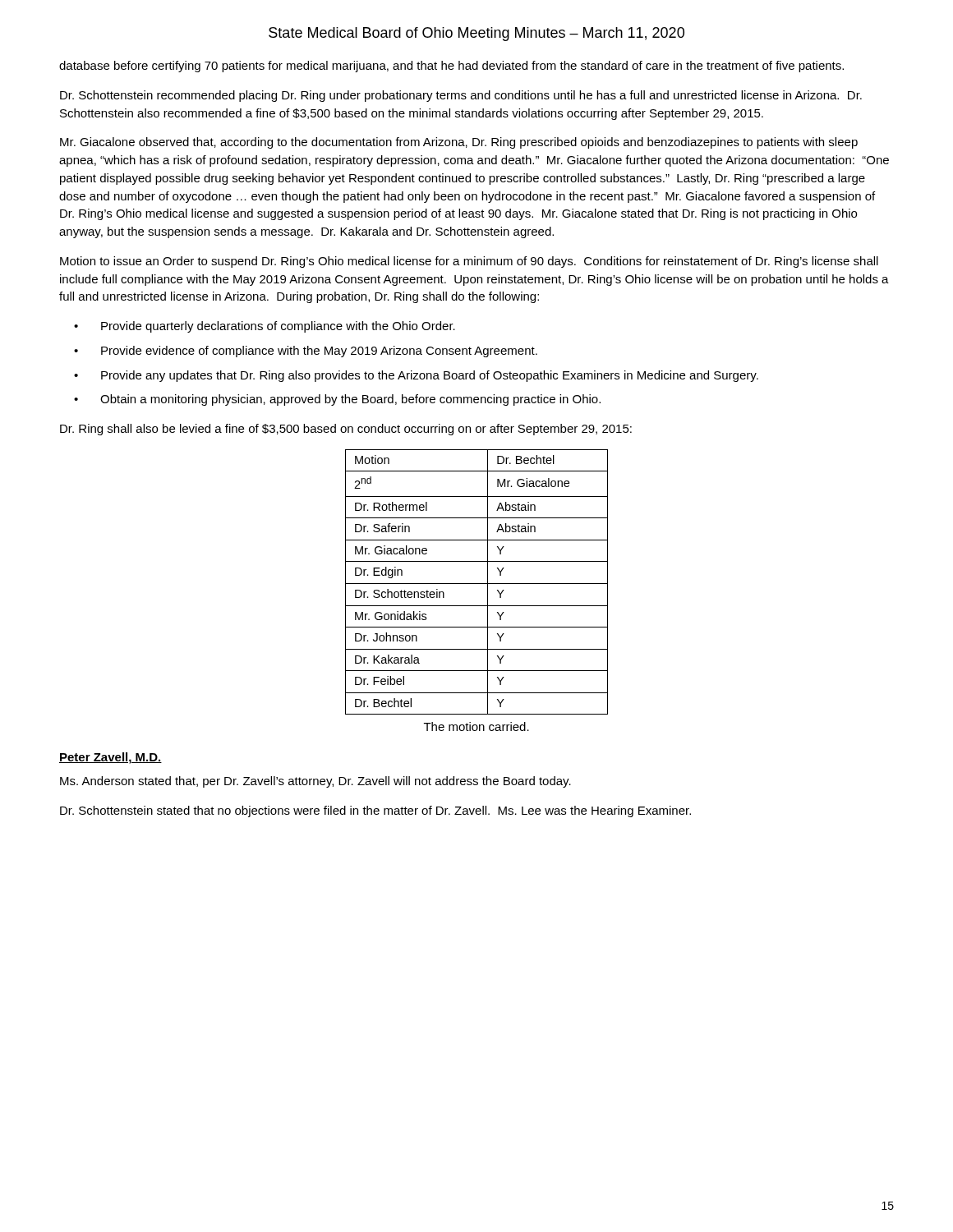Click on the block starting "• Provide evidence of compliance with the May"
This screenshot has width=953, height=1232.
[x=476, y=350]
